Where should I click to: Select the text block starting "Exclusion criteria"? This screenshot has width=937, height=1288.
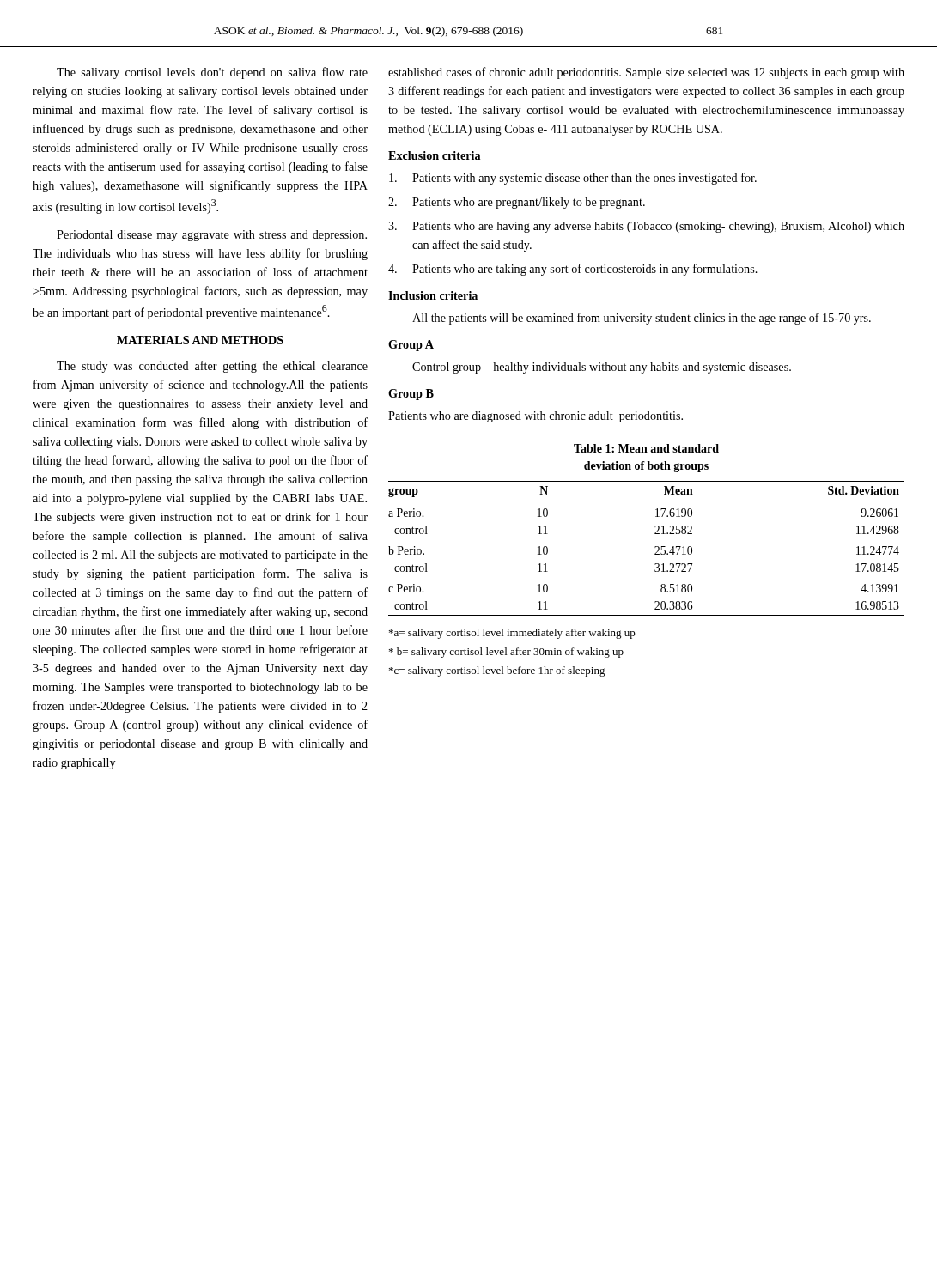click(434, 155)
